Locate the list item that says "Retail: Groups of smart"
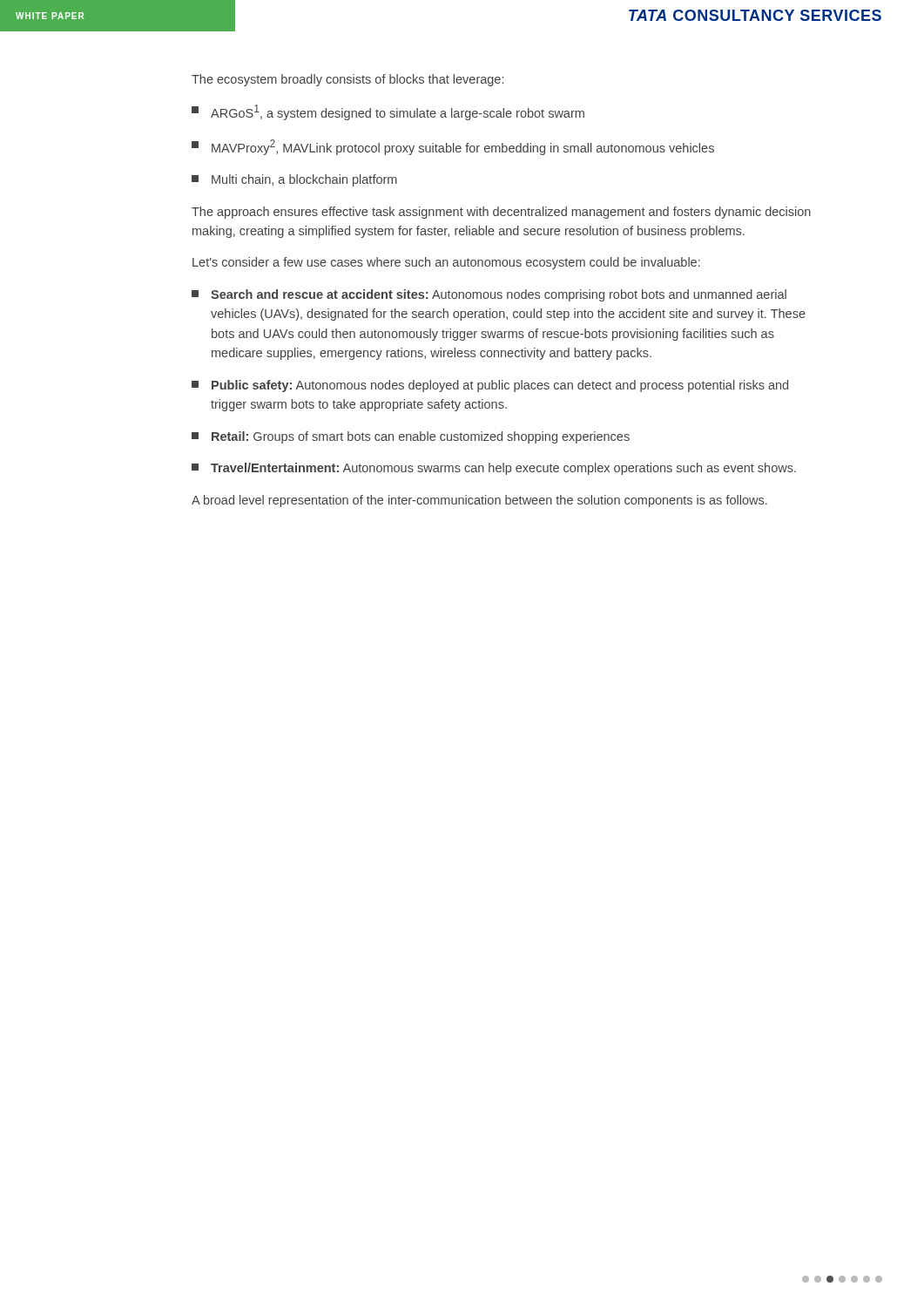The width and height of the screenshot is (924, 1307). pyautogui.click(x=505, y=437)
